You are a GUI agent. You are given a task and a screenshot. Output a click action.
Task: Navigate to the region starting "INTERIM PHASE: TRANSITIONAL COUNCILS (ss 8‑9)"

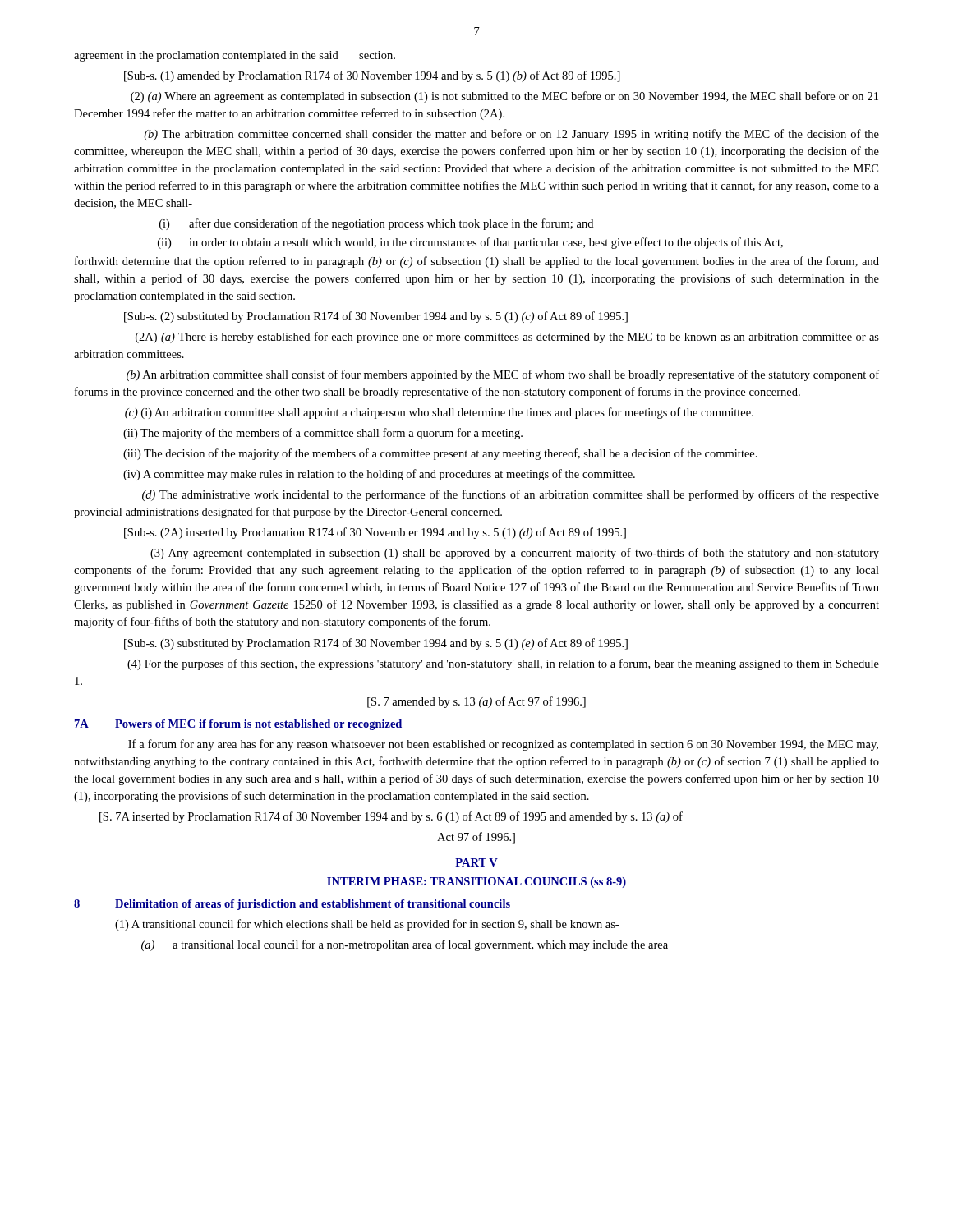(x=476, y=881)
